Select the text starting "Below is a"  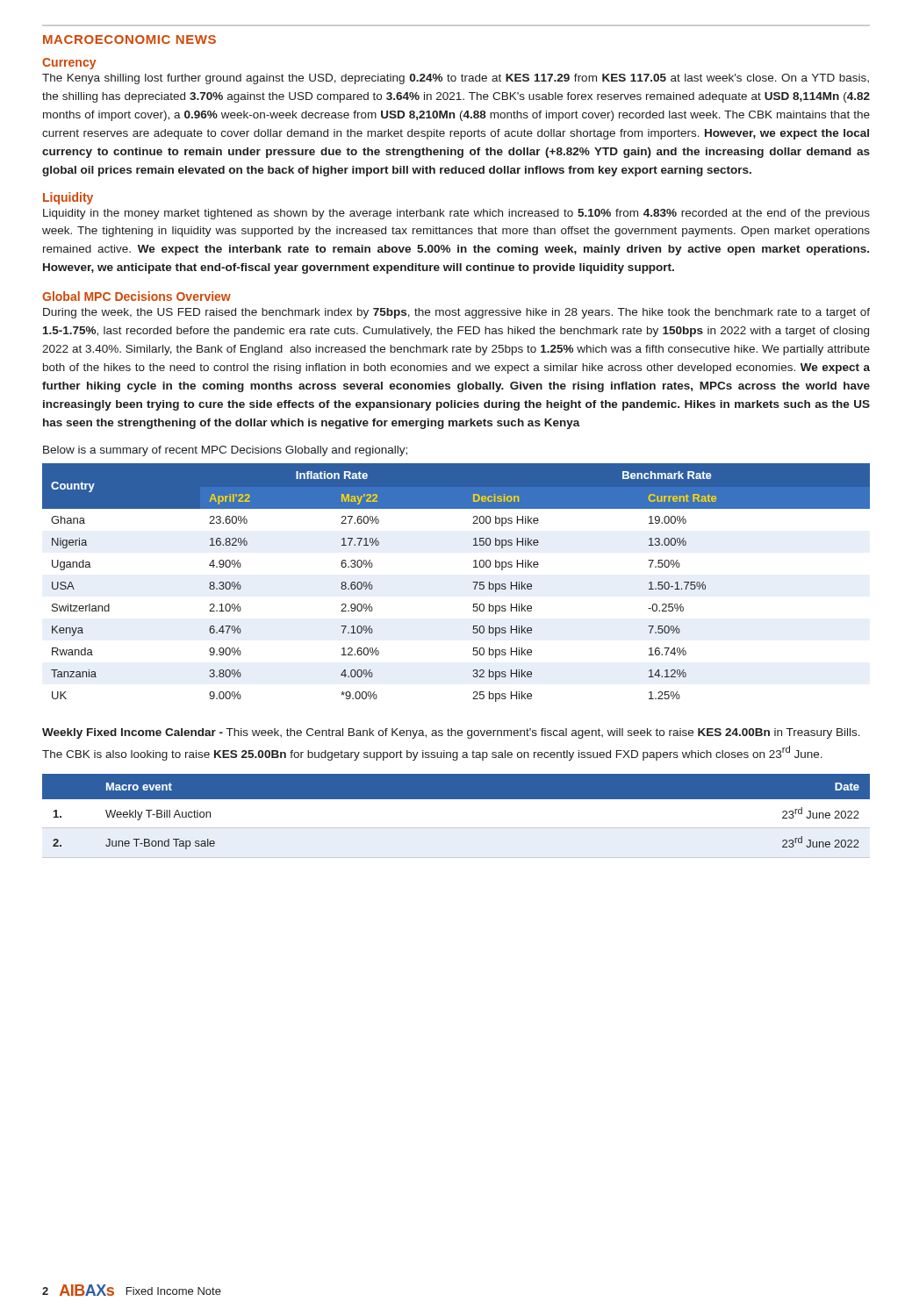point(225,449)
